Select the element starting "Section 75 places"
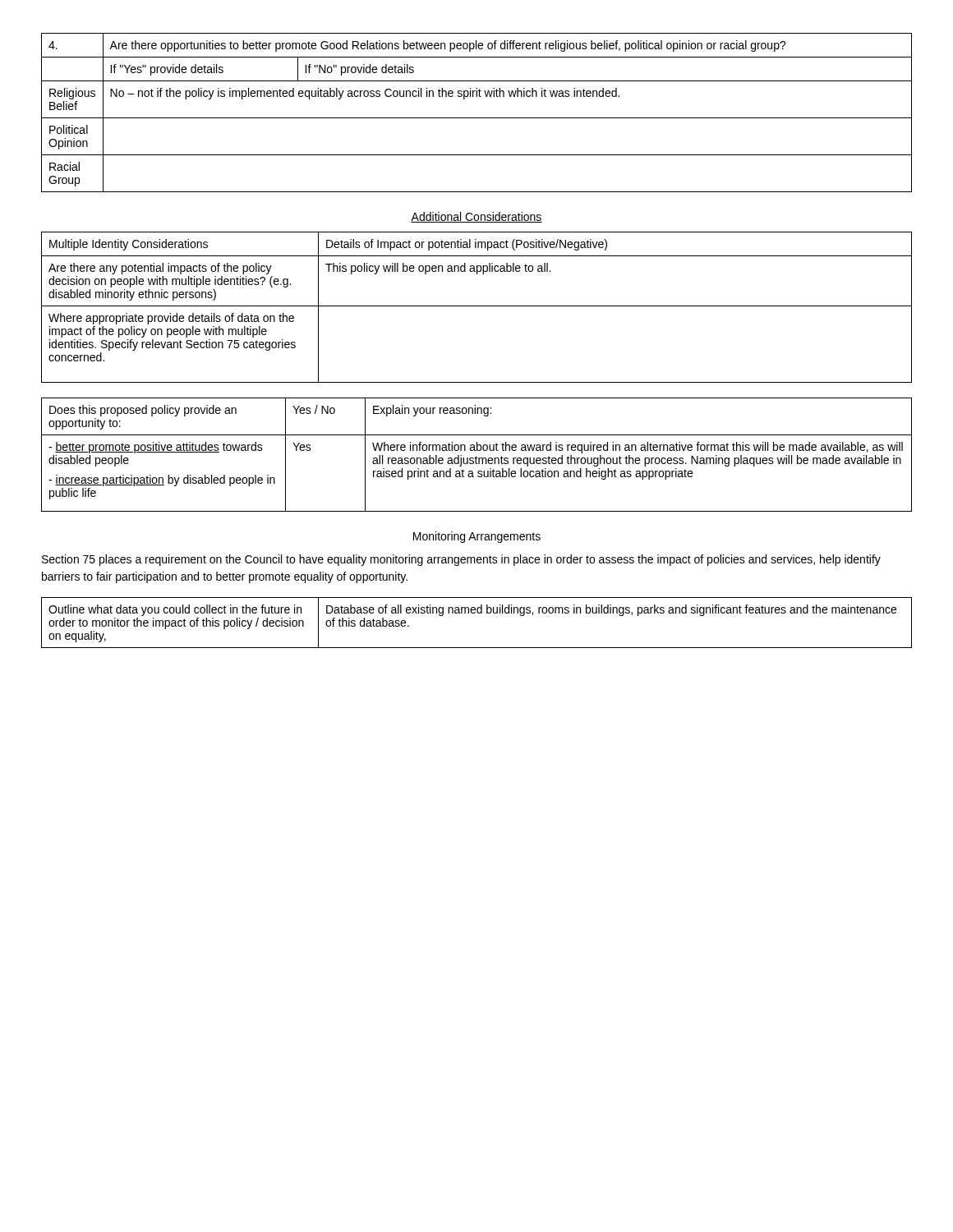Image resolution: width=953 pixels, height=1232 pixels. [x=461, y=568]
